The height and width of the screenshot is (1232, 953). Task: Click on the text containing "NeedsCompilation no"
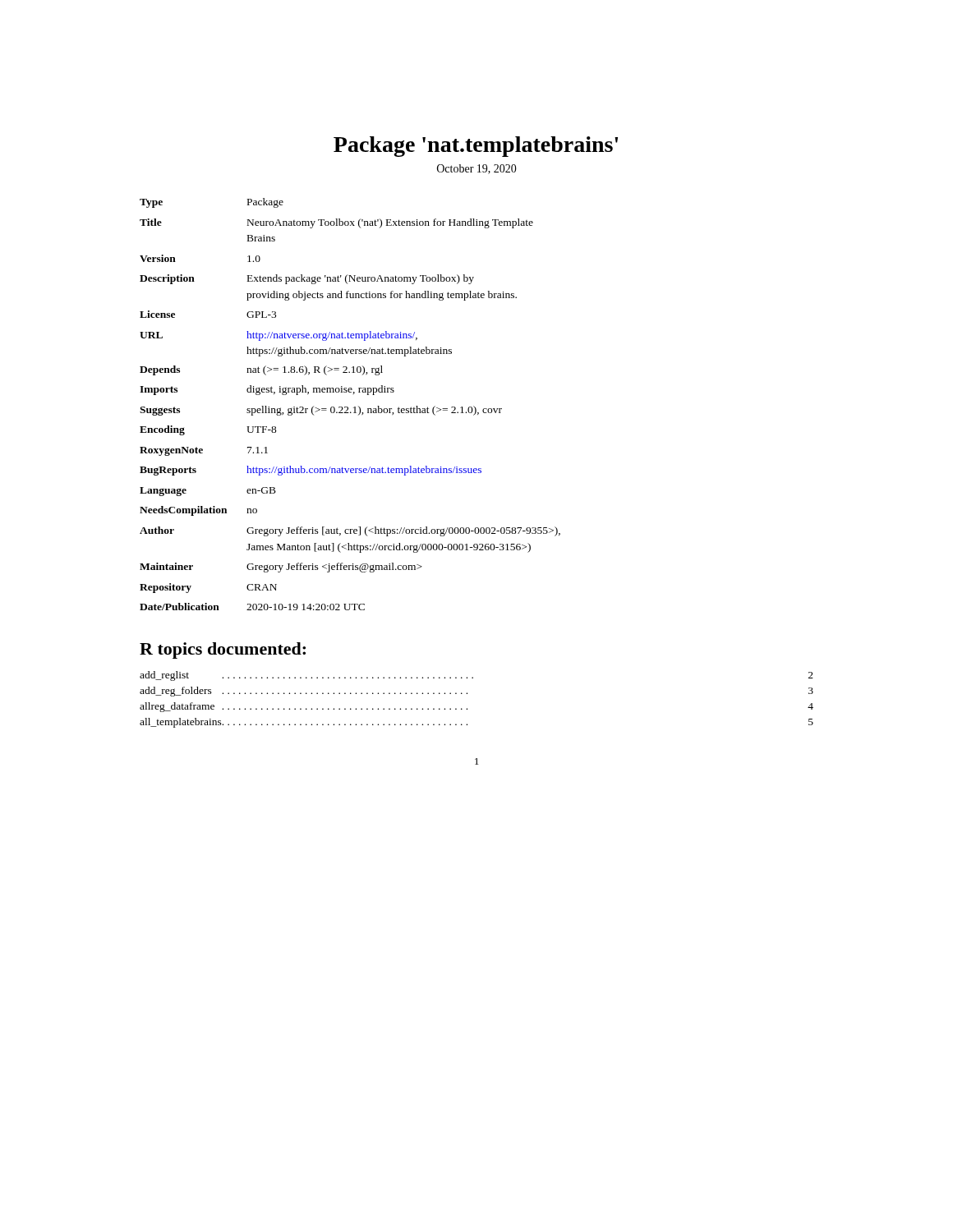[x=198, y=511]
